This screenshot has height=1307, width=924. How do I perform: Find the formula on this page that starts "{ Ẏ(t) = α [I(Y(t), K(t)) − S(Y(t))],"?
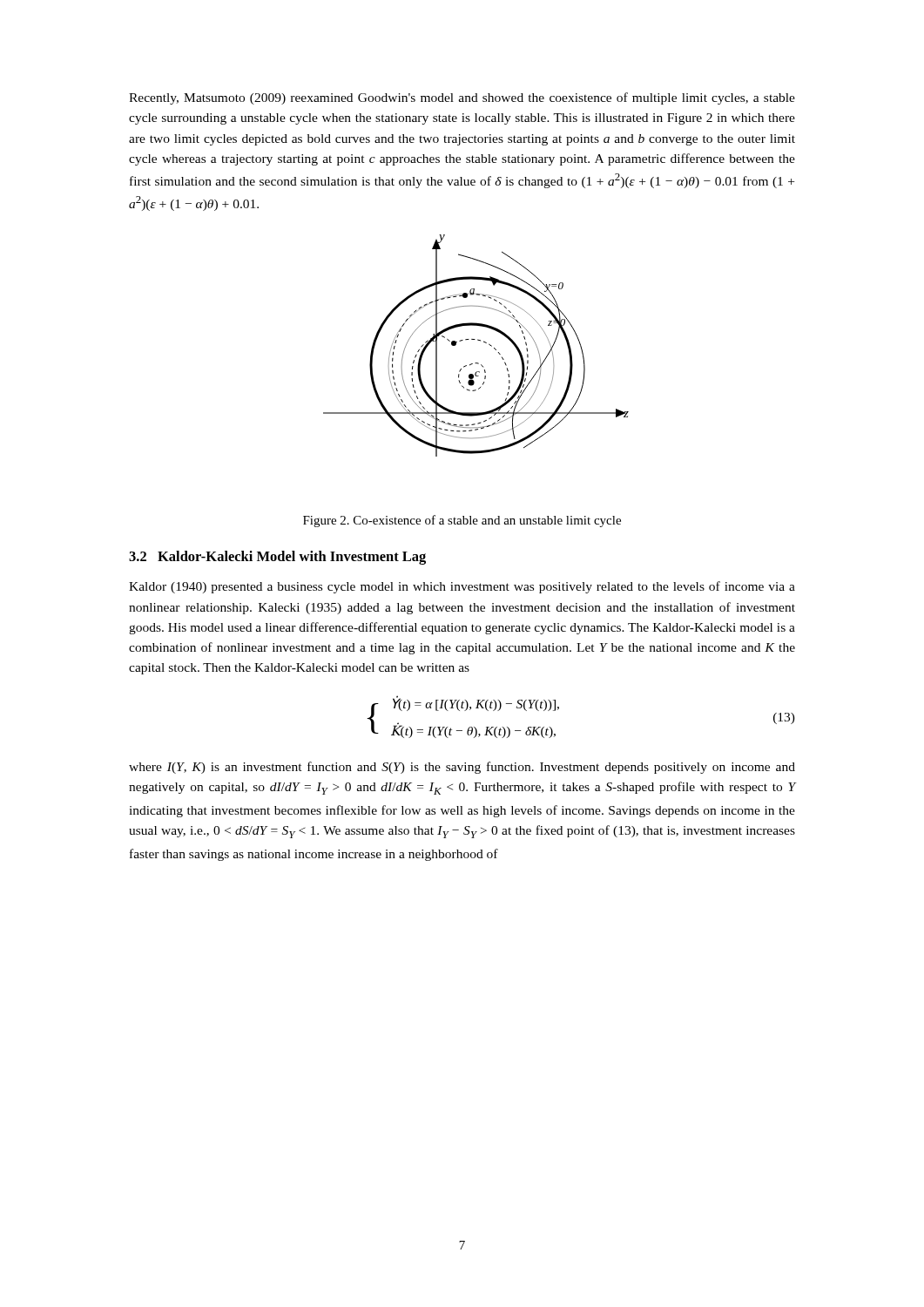pyautogui.click(x=580, y=717)
